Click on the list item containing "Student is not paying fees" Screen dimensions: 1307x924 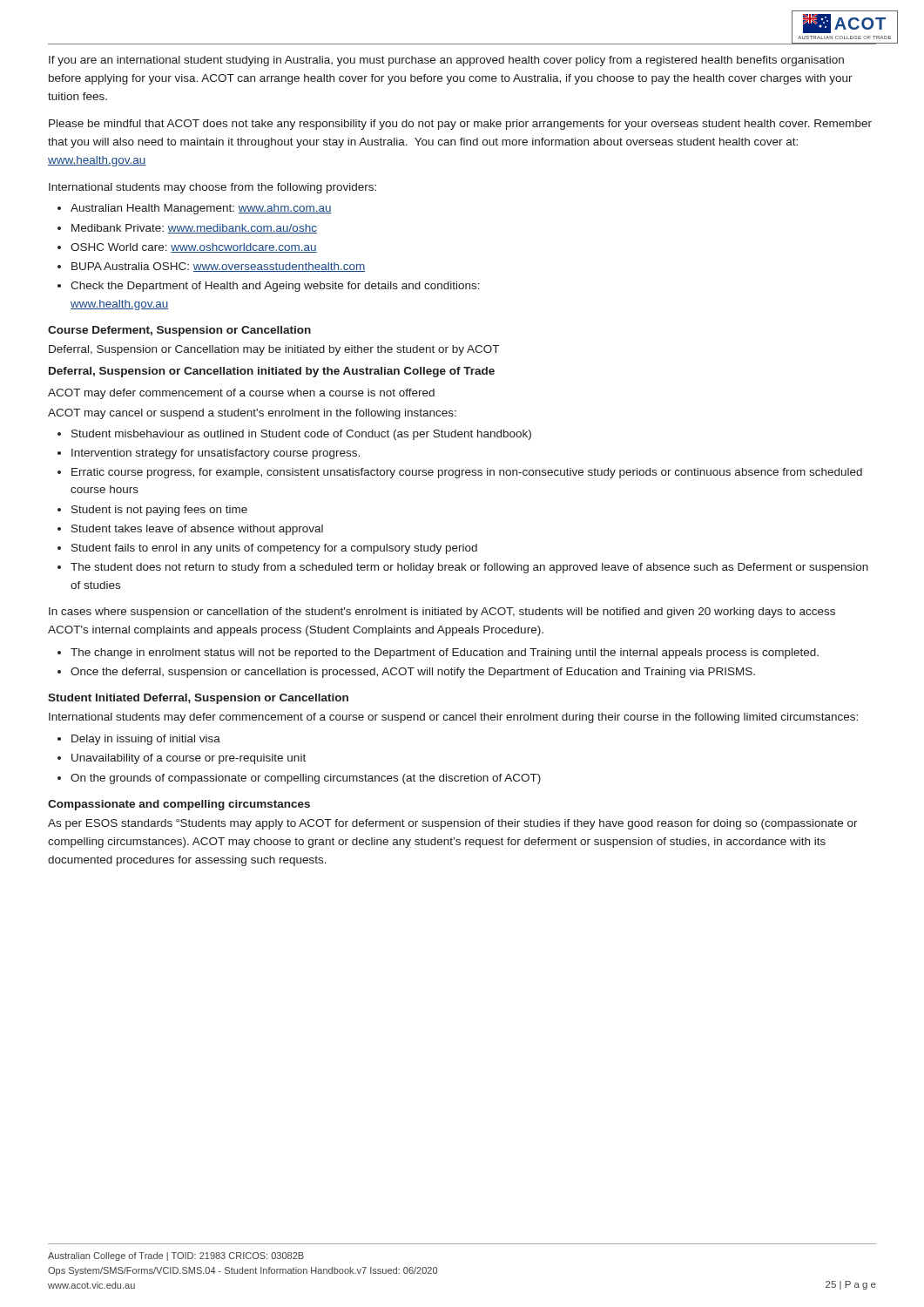pos(152,511)
